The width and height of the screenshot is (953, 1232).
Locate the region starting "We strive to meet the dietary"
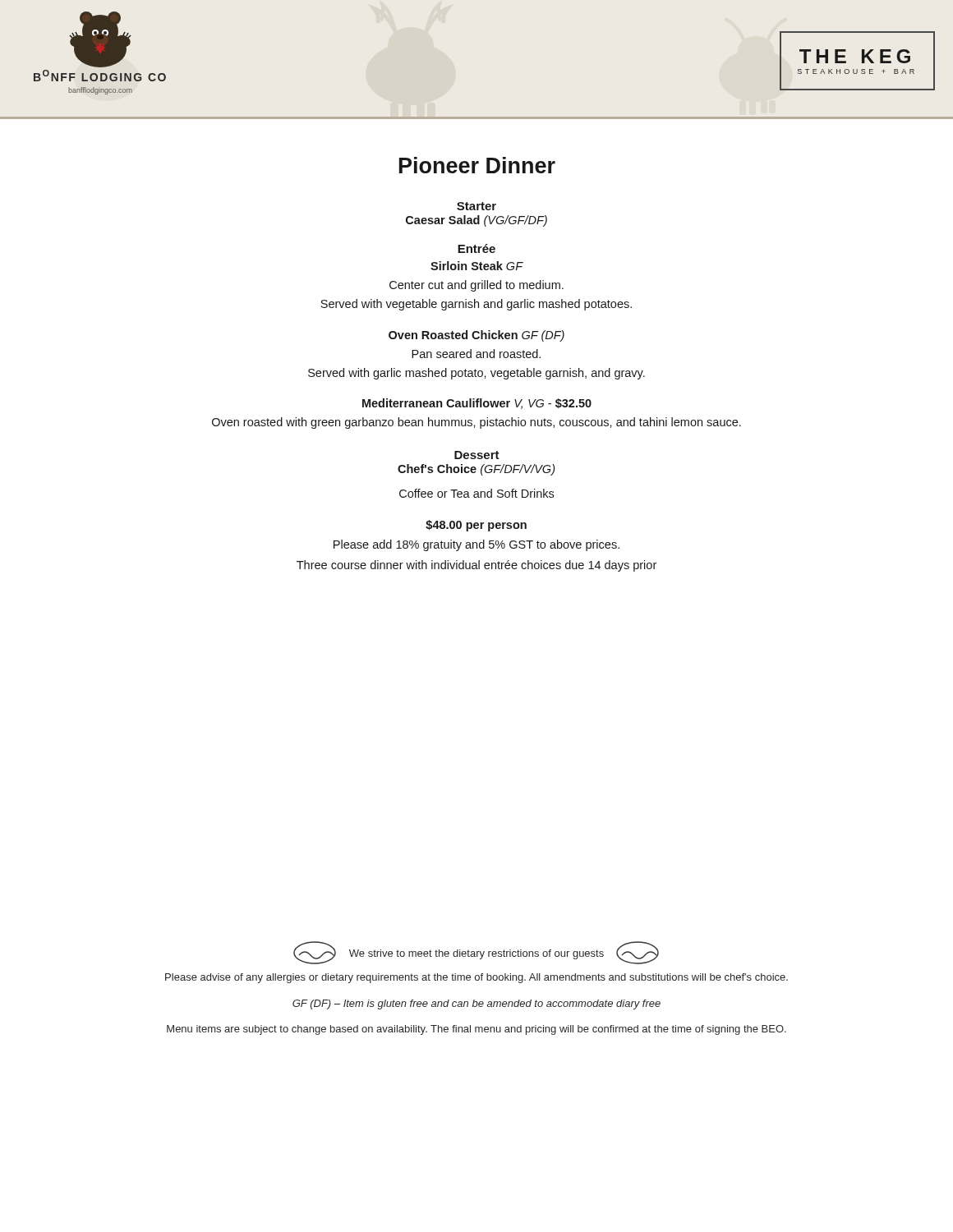tap(476, 953)
